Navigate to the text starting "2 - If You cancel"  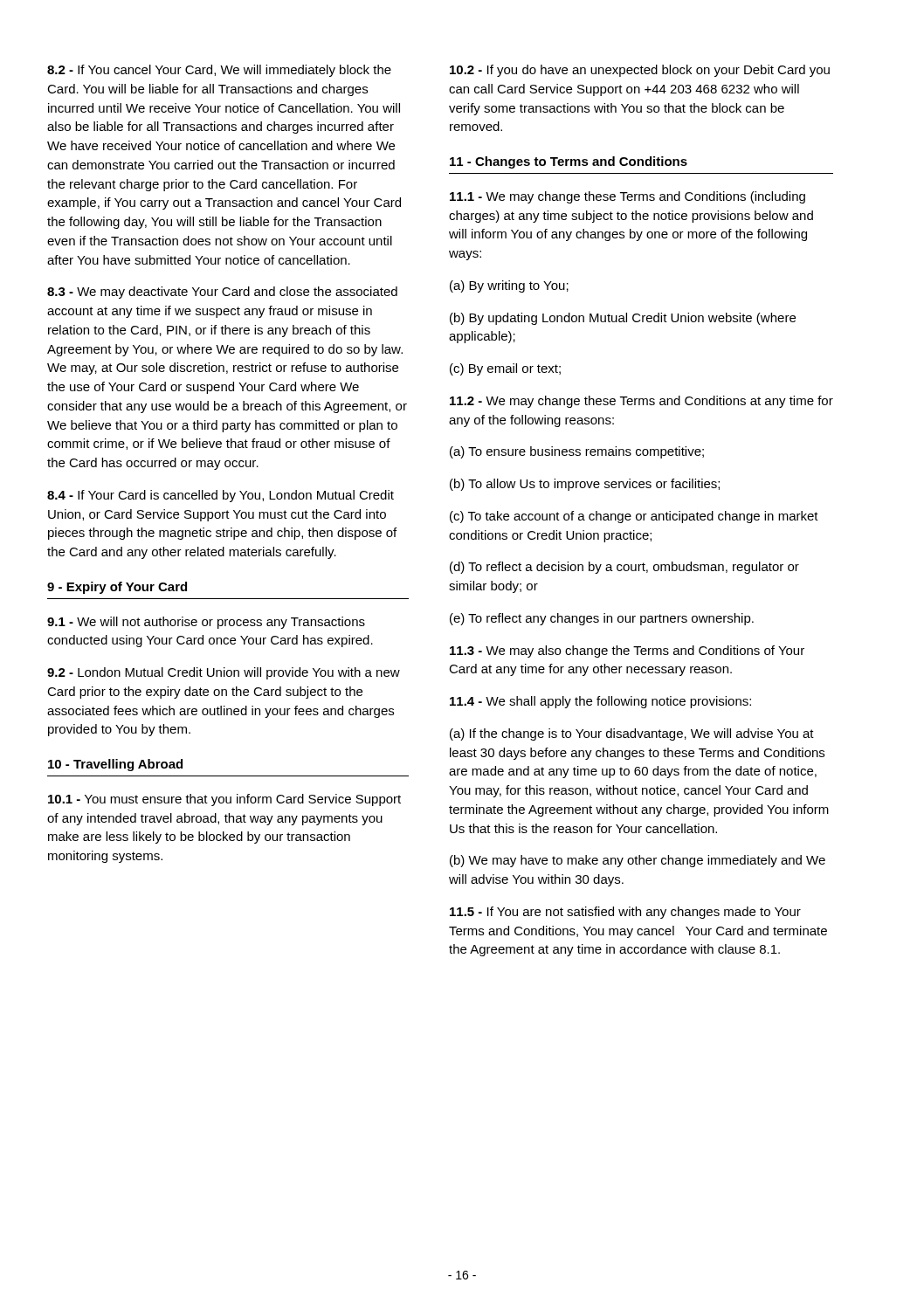click(228, 165)
